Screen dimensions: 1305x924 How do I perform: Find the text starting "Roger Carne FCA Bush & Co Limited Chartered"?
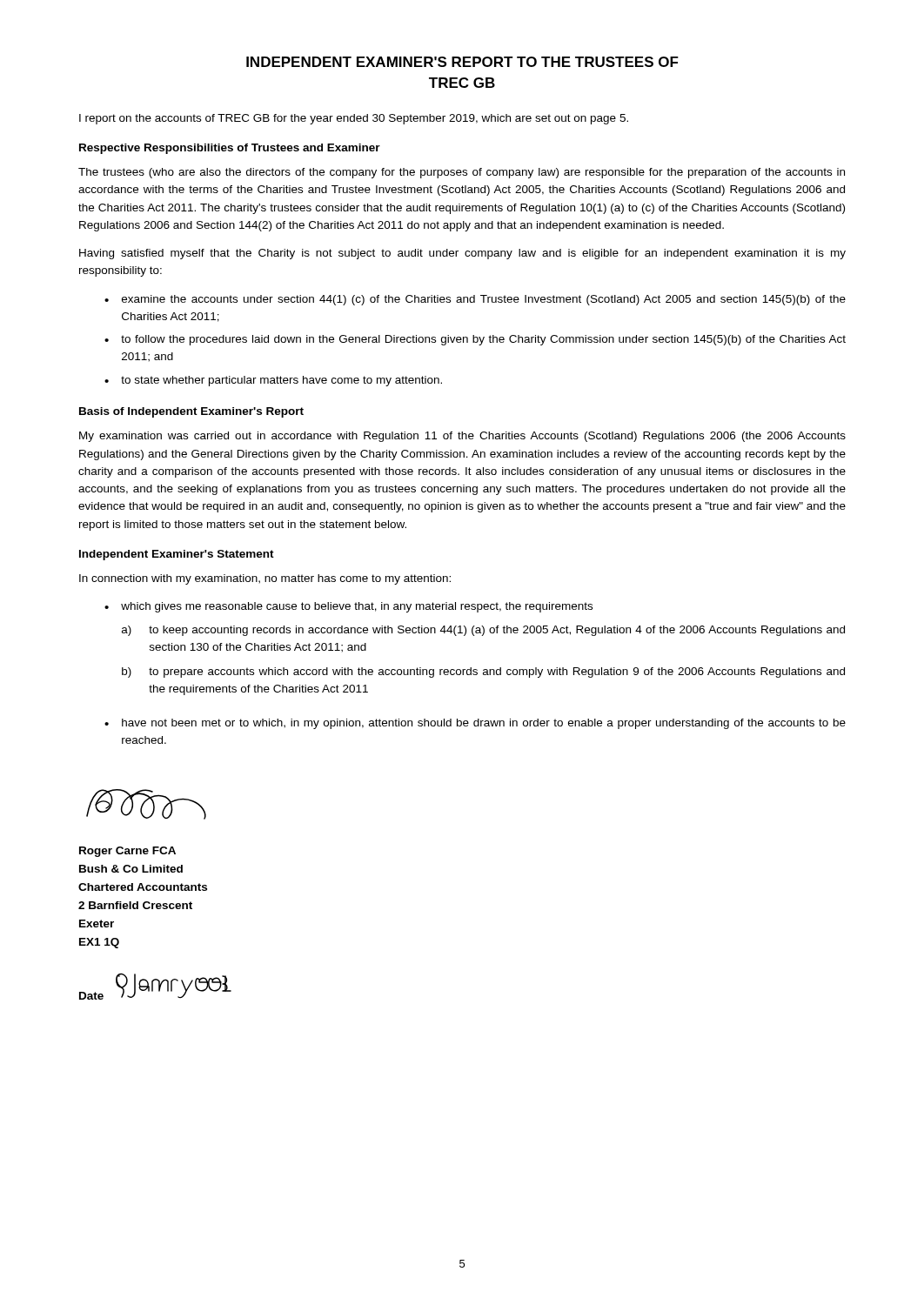click(143, 896)
